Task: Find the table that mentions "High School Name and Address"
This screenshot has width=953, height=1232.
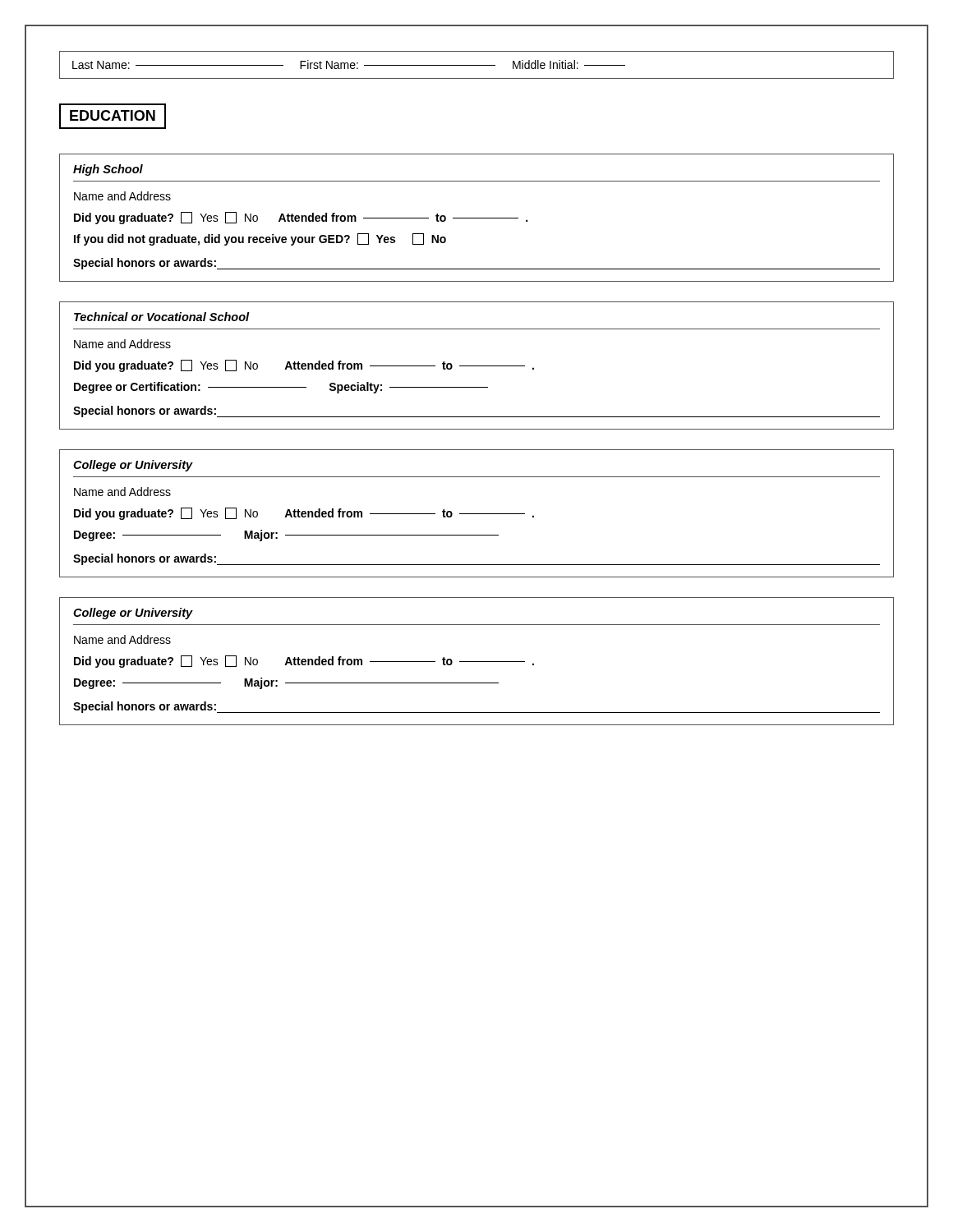Action: pyautogui.click(x=476, y=218)
